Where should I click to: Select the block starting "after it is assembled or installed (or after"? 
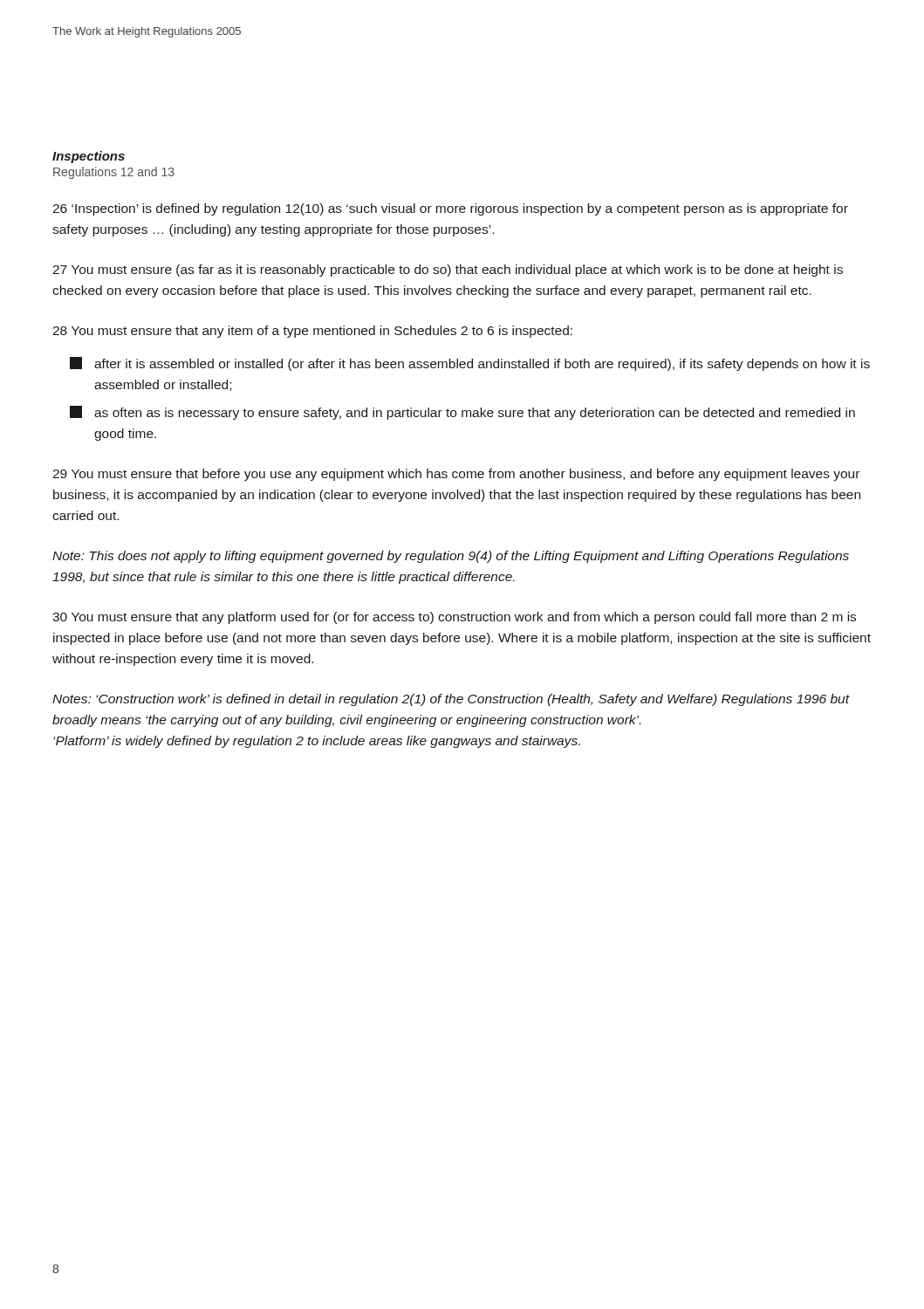471,375
